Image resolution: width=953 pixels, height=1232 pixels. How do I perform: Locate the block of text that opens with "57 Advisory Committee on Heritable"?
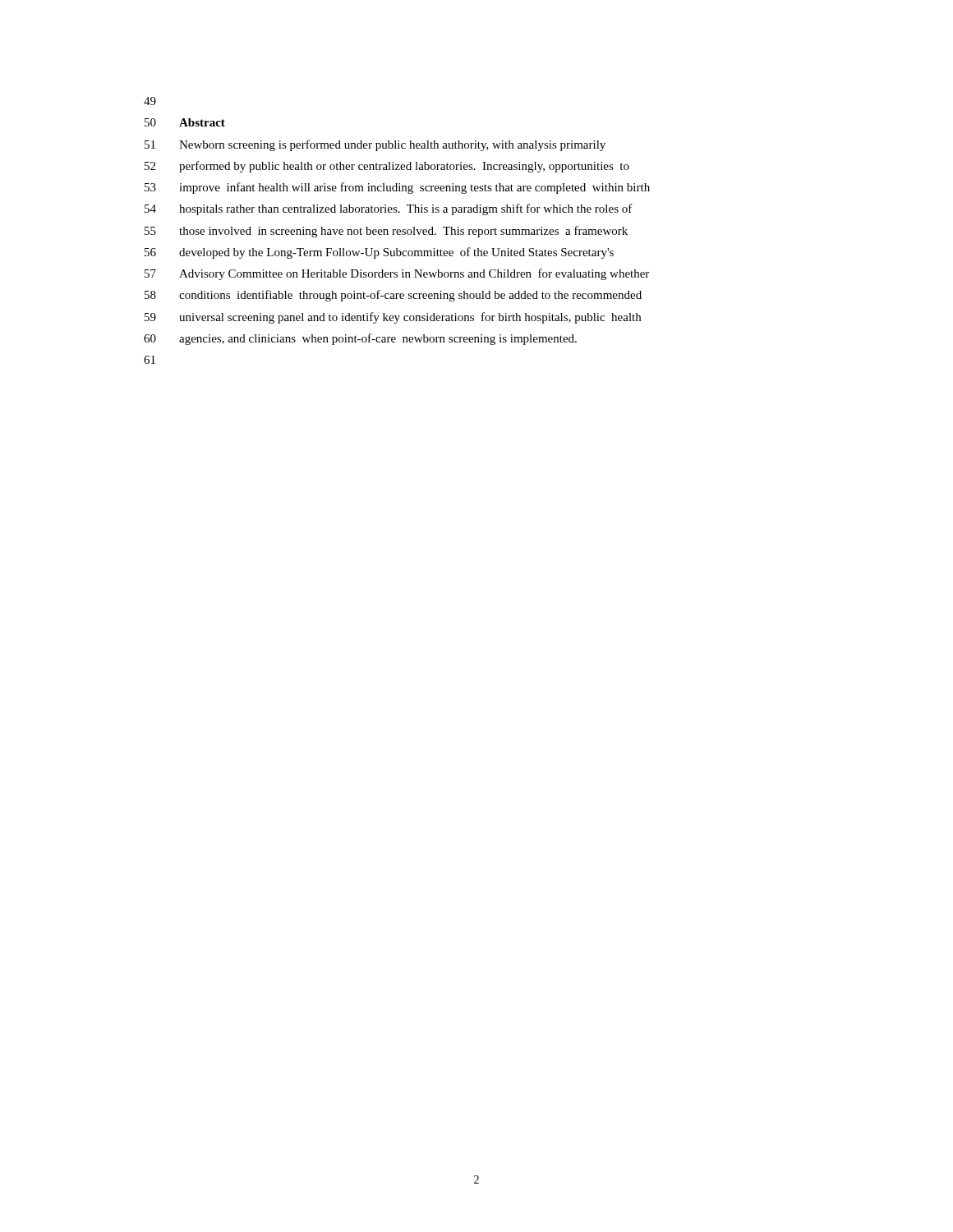485,274
